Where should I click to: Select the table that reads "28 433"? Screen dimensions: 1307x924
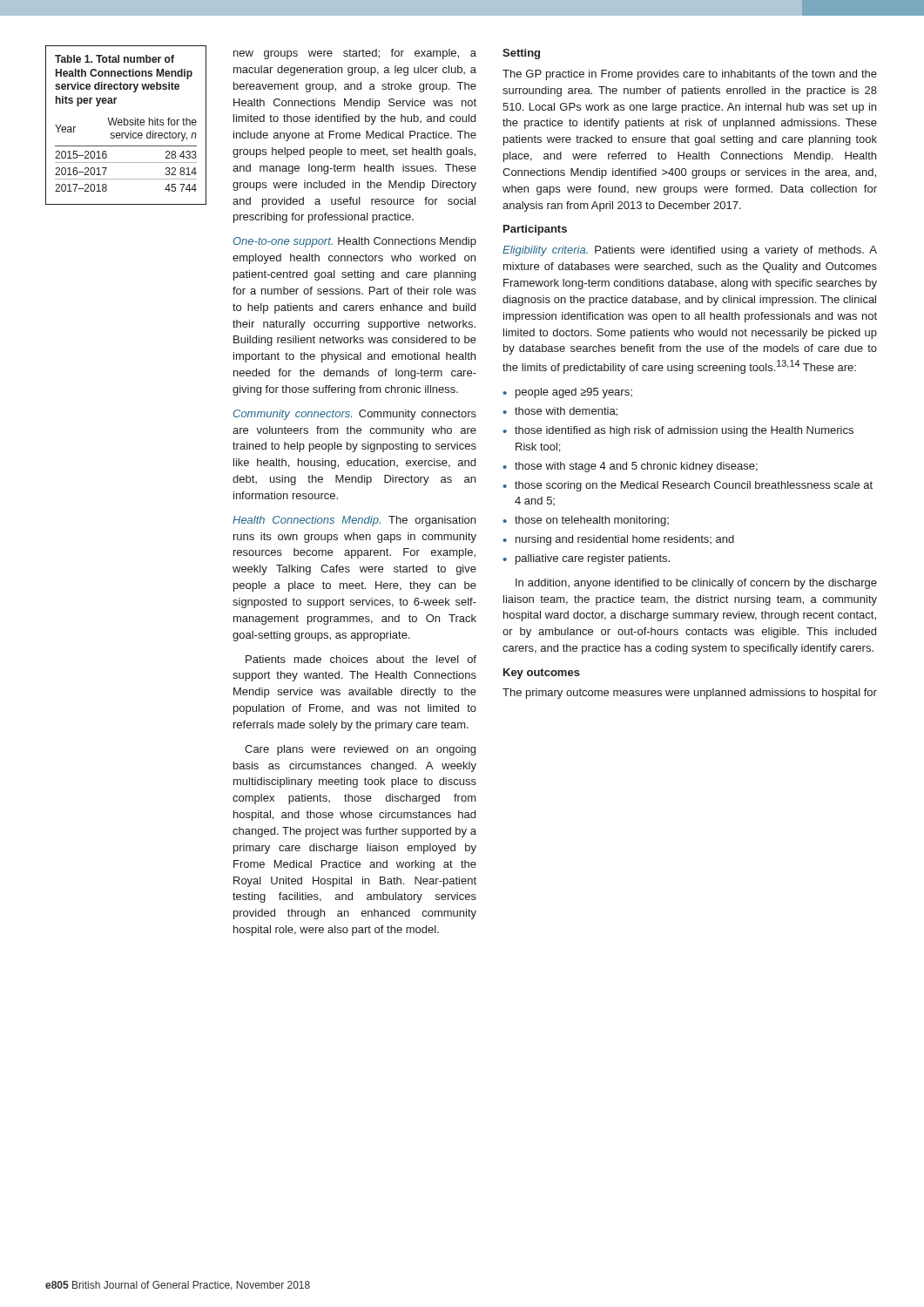[126, 125]
